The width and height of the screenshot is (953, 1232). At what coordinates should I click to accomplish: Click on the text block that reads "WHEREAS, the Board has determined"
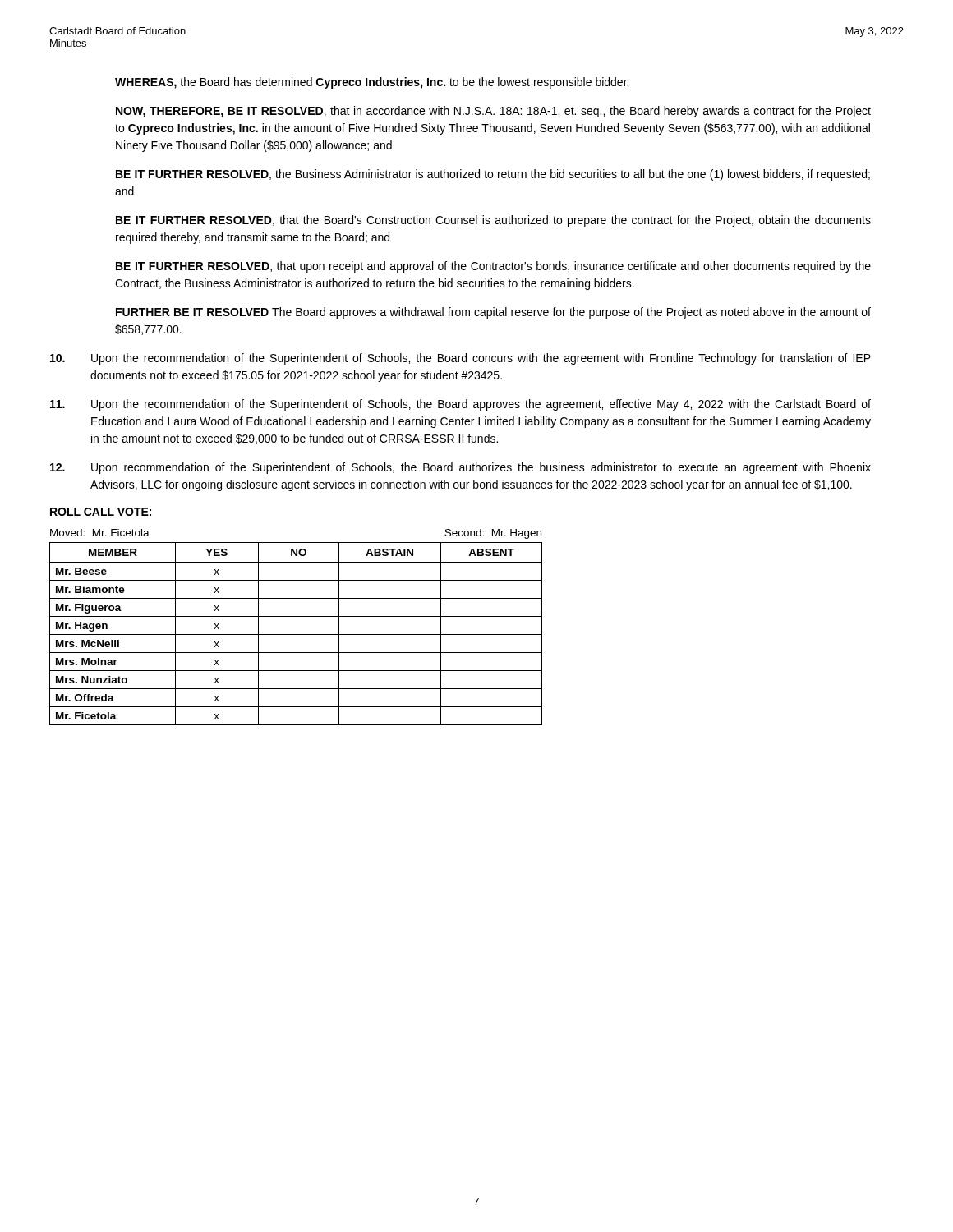click(x=372, y=82)
